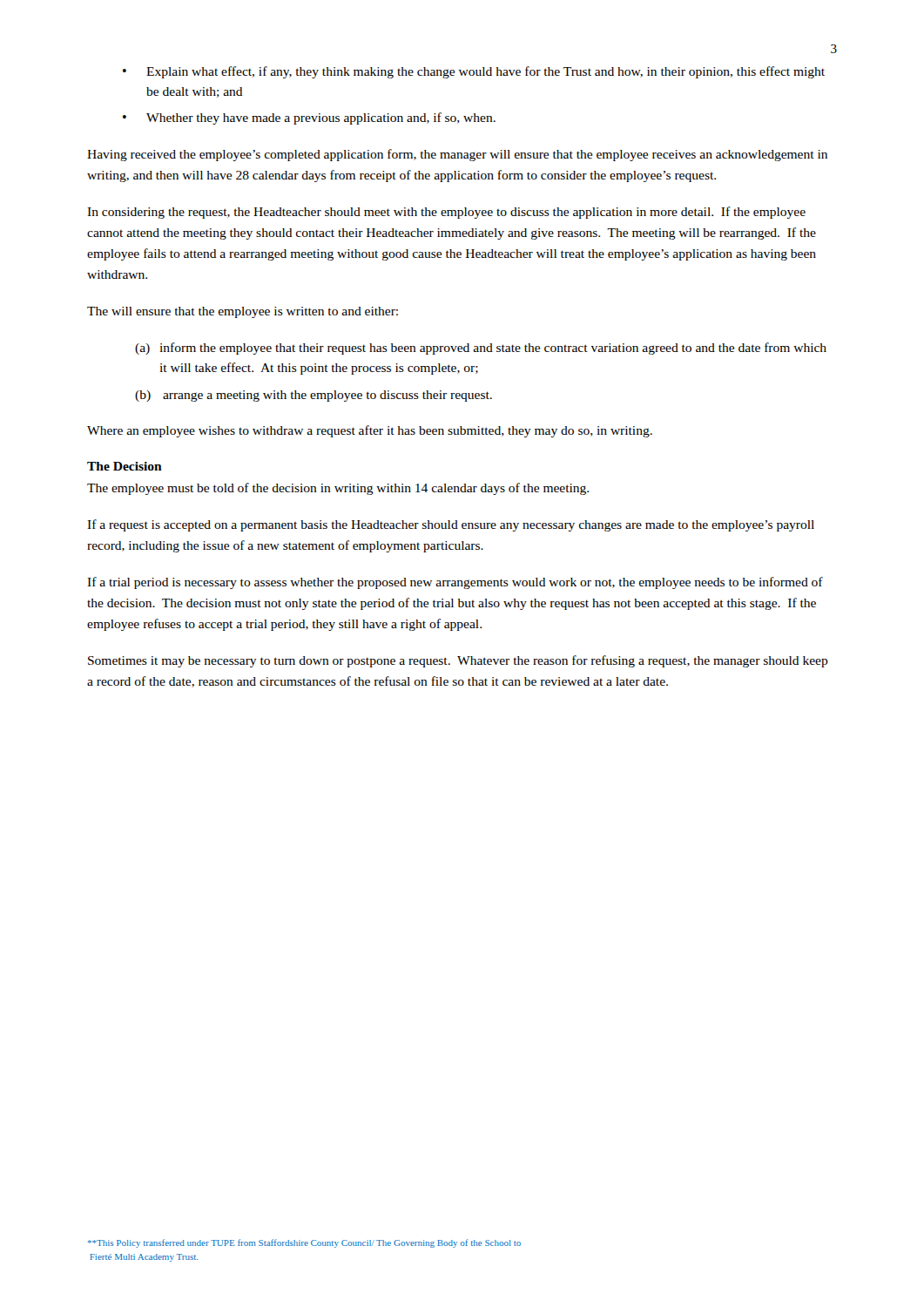Click where it says "The Decision"
The width and height of the screenshot is (924, 1307).
[x=124, y=466]
